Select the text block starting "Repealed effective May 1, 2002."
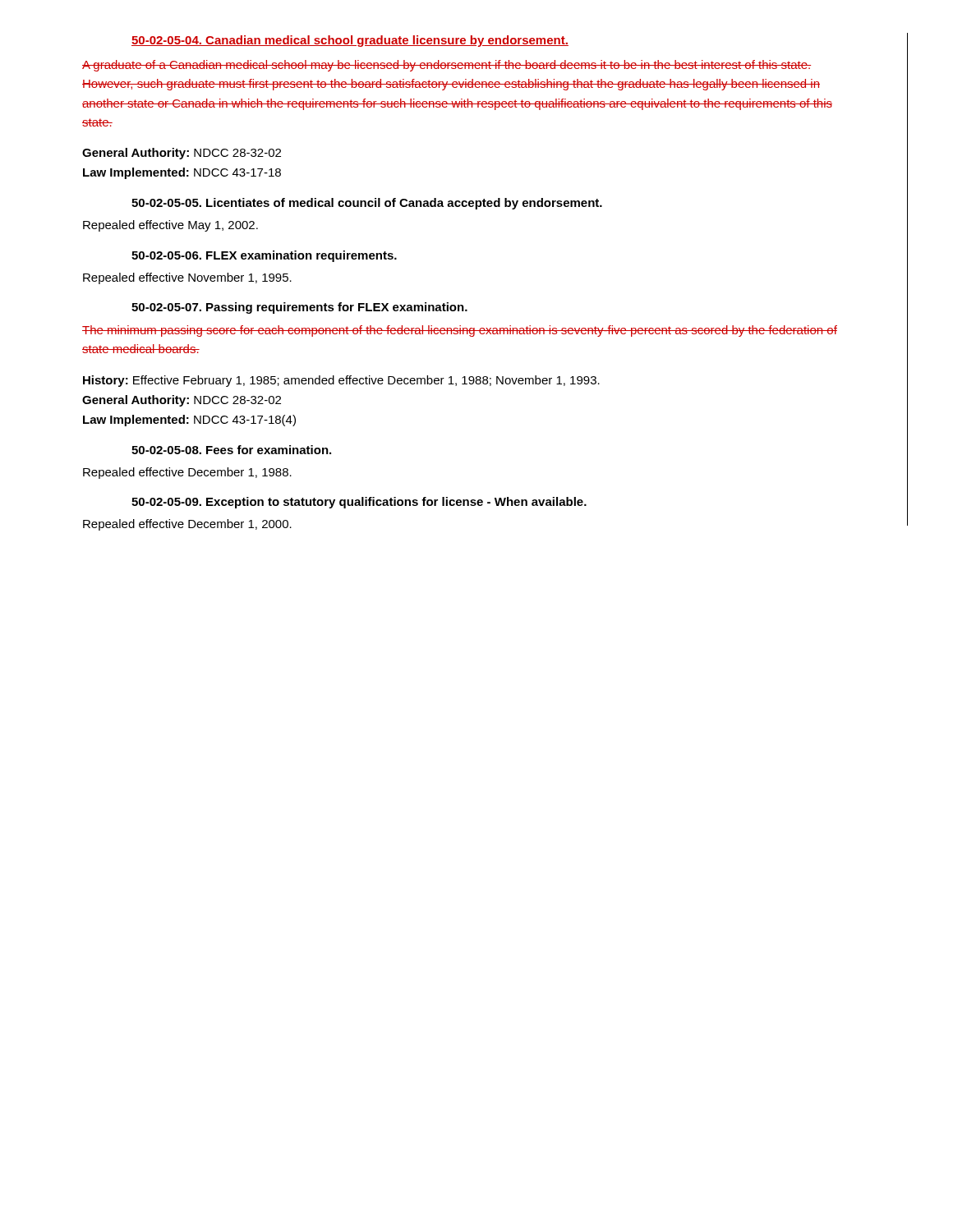This screenshot has height=1232, width=953. tap(170, 225)
